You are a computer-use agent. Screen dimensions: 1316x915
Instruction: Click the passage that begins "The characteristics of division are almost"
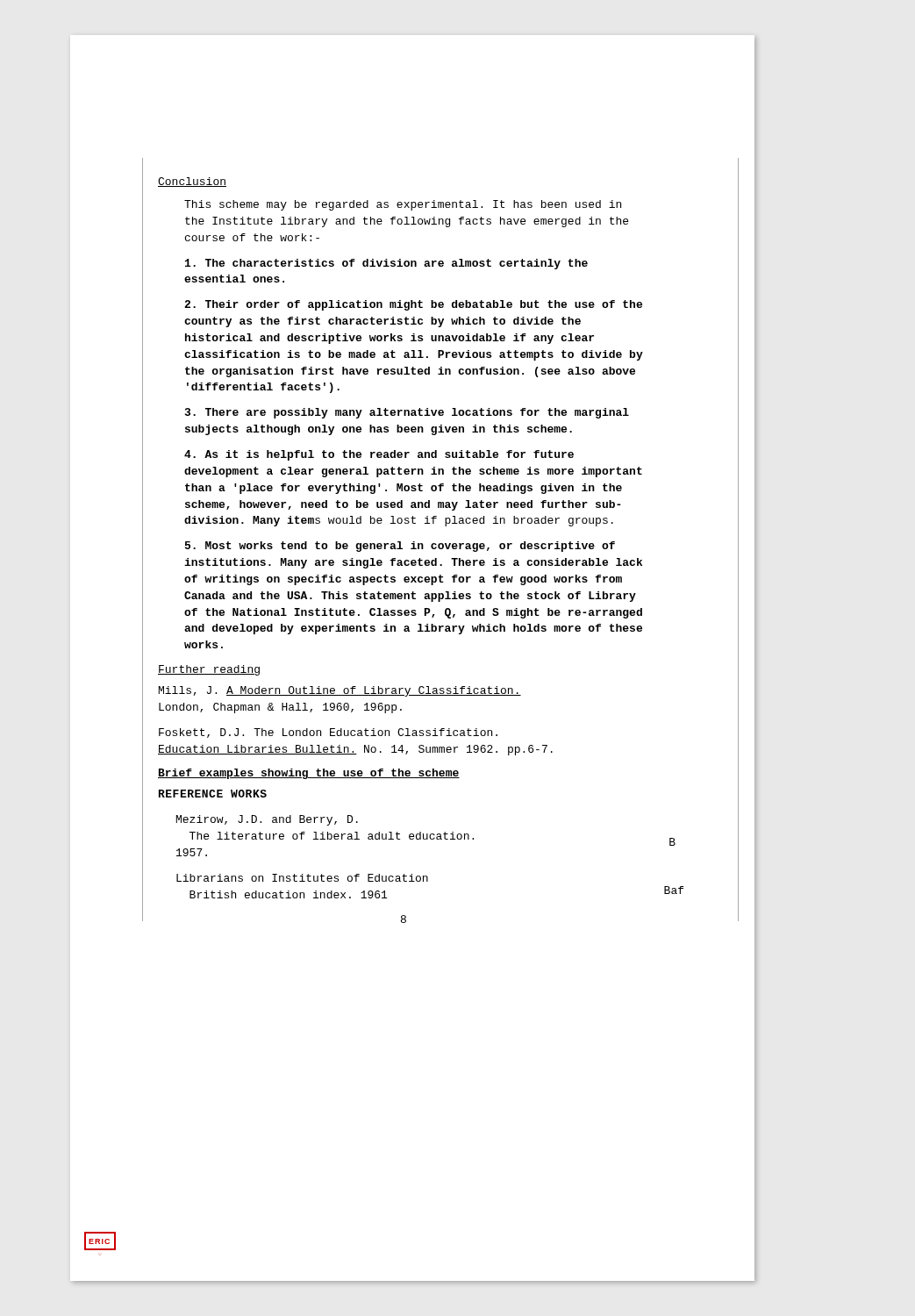point(386,271)
